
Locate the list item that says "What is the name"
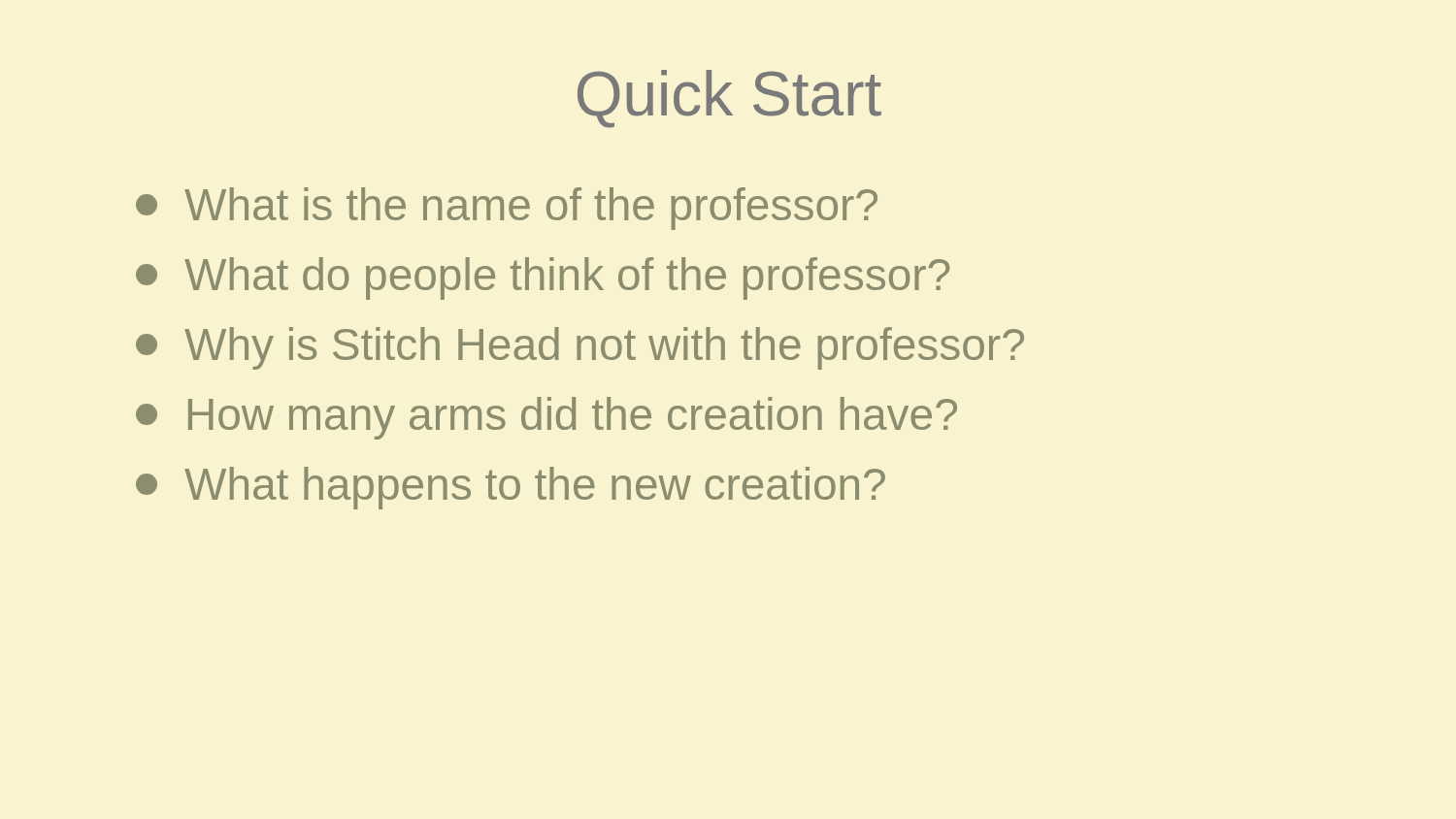[508, 205]
